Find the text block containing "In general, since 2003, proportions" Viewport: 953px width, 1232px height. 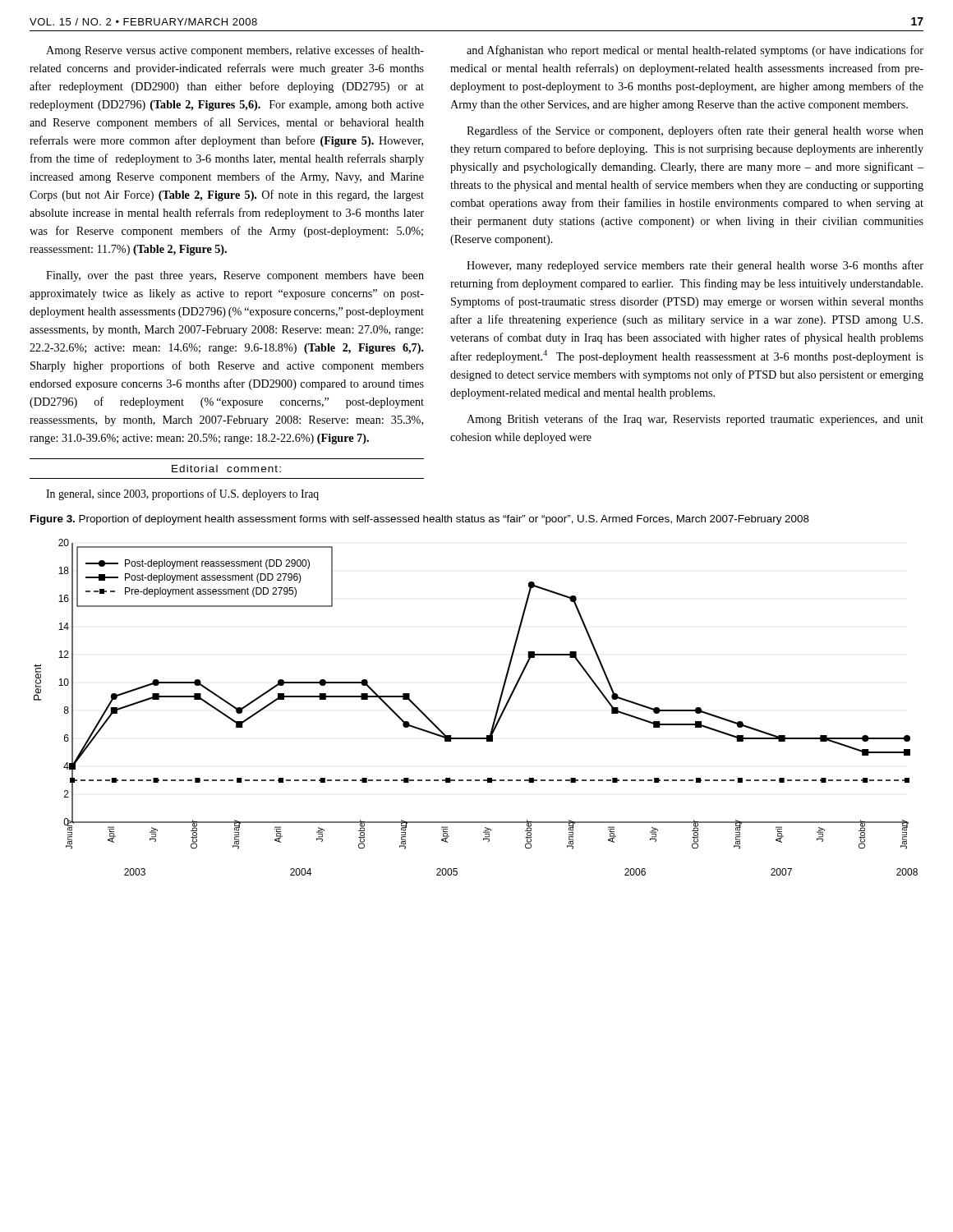[227, 494]
